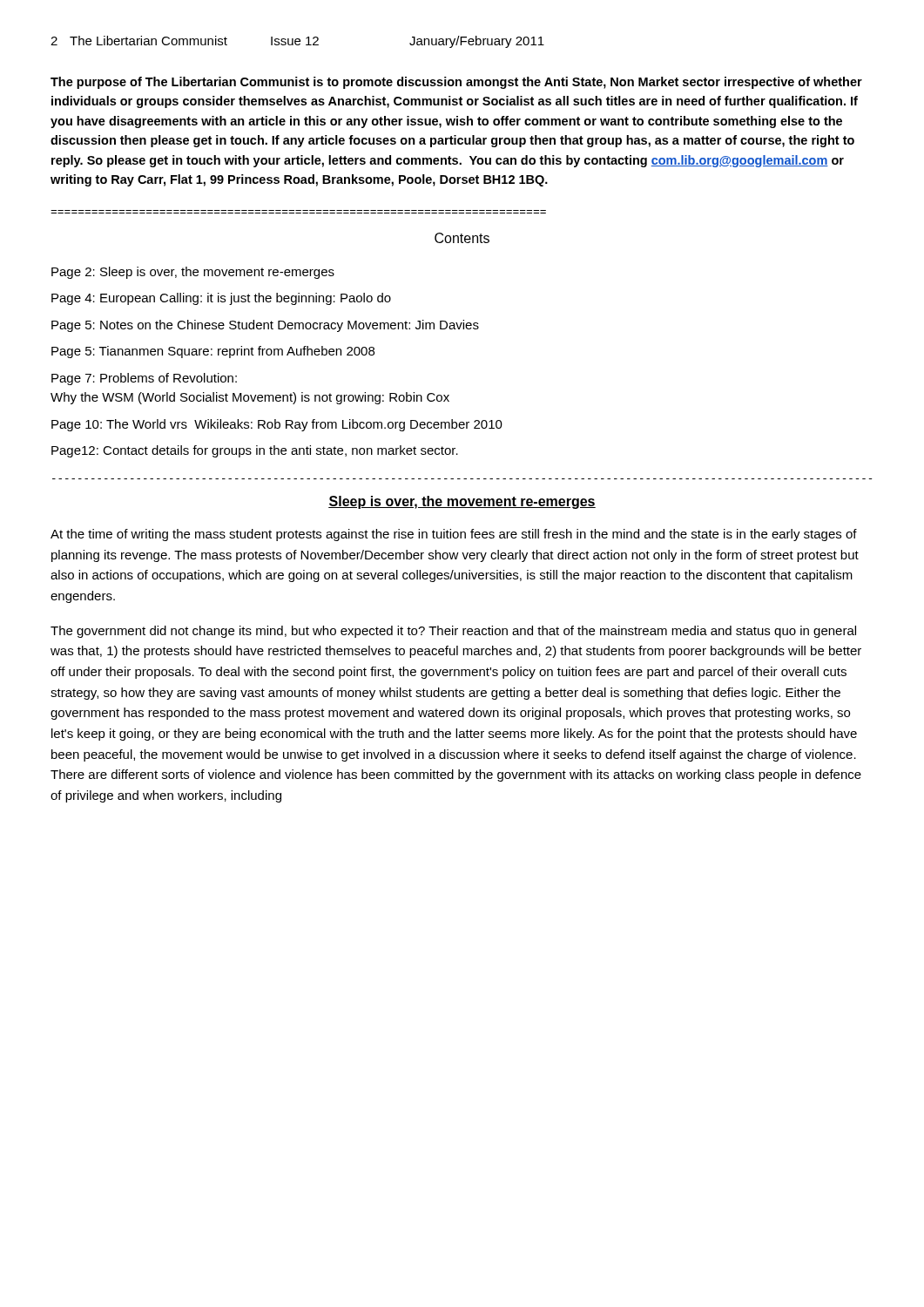Screen dimensions: 1307x924
Task: Select the region starting "Page12: Contact details for groups in"
Action: click(462, 451)
